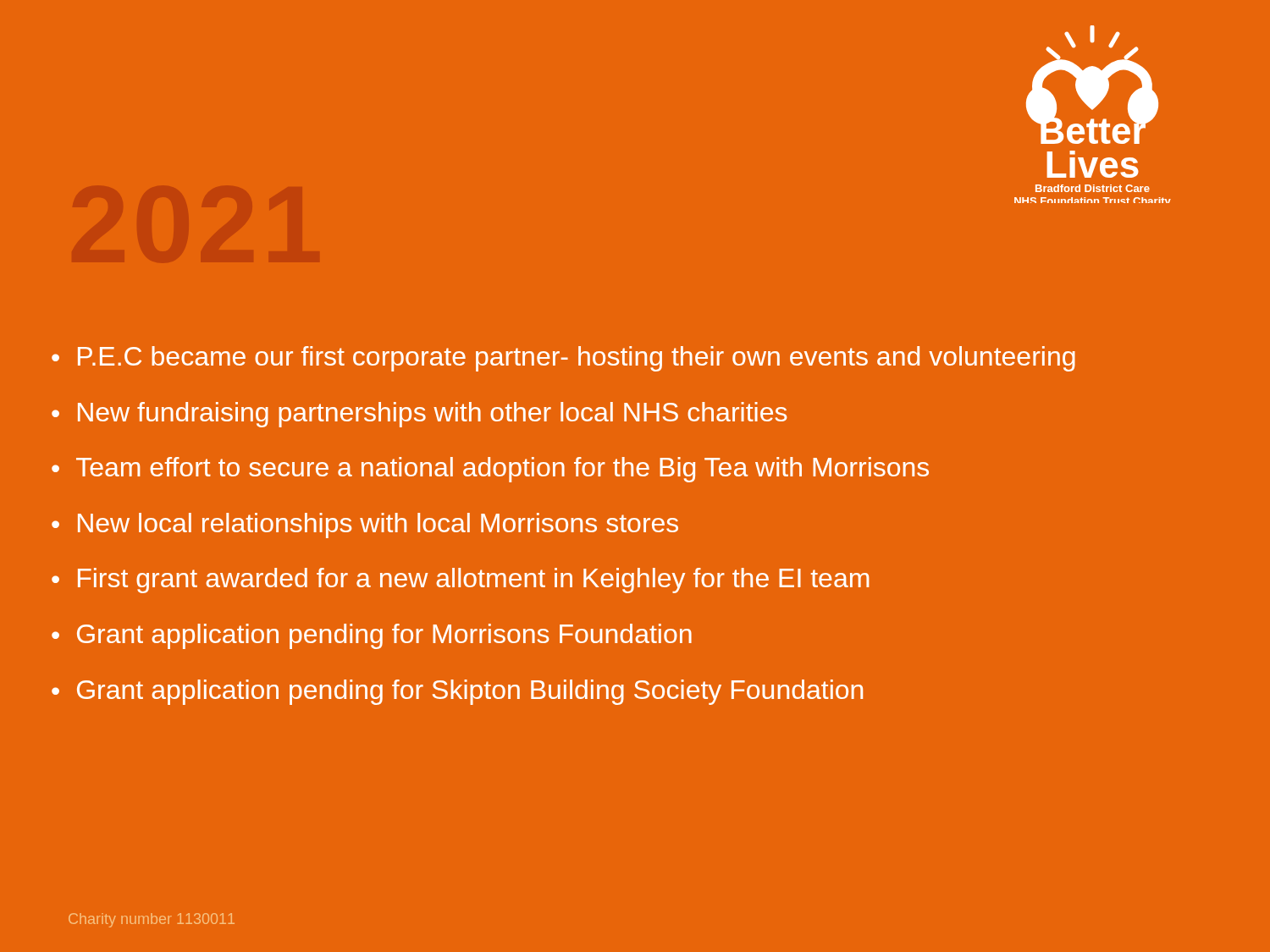
Task: Locate the text starting "• New fundraising partnerships with"
Action: point(419,412)
